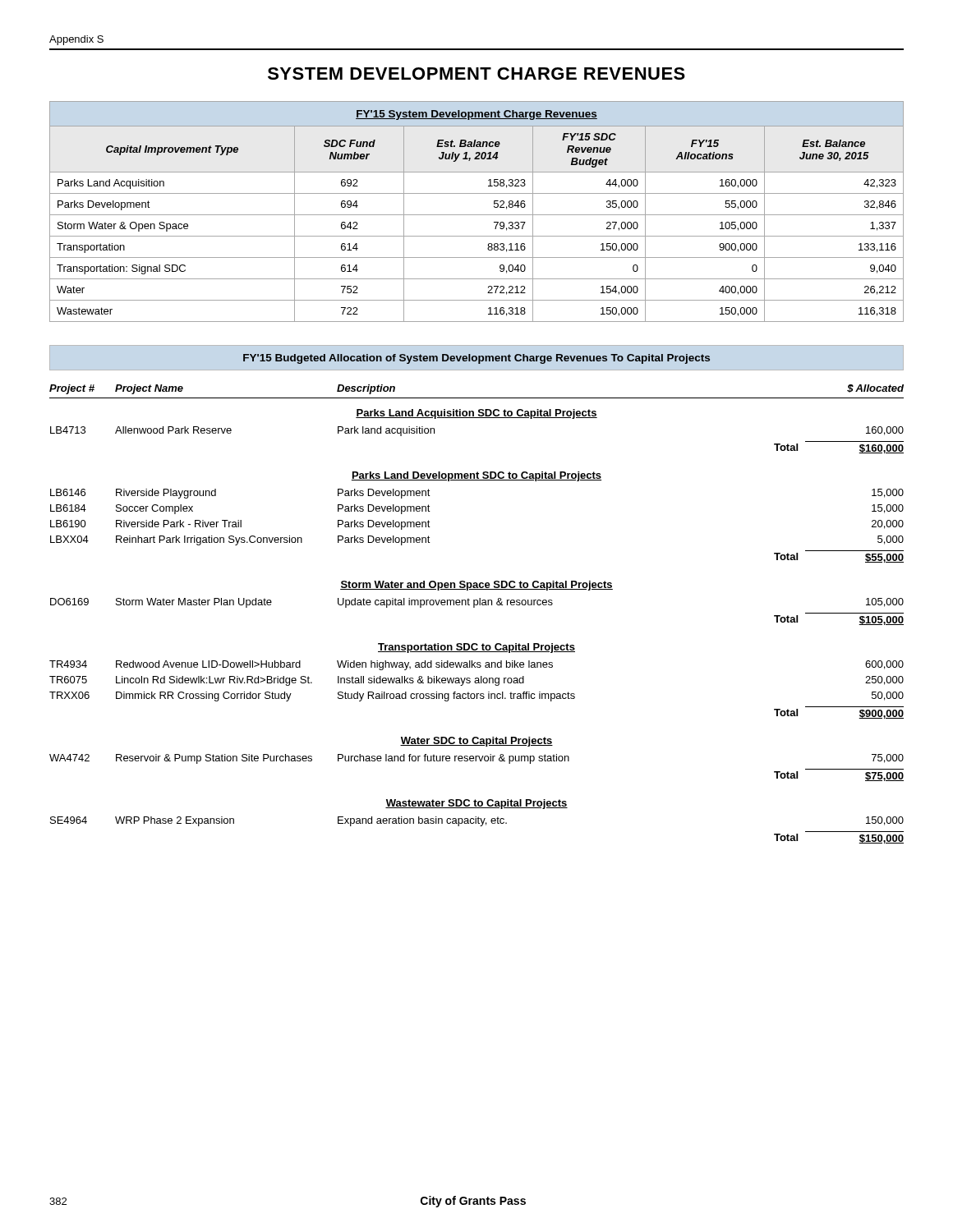Image resolution: width=953 pixels, height=1232 pixels.
Task: Locate the element starting "LB6146 Riverside Playground Parks Development 15,000"
Action: coord(64,492)
